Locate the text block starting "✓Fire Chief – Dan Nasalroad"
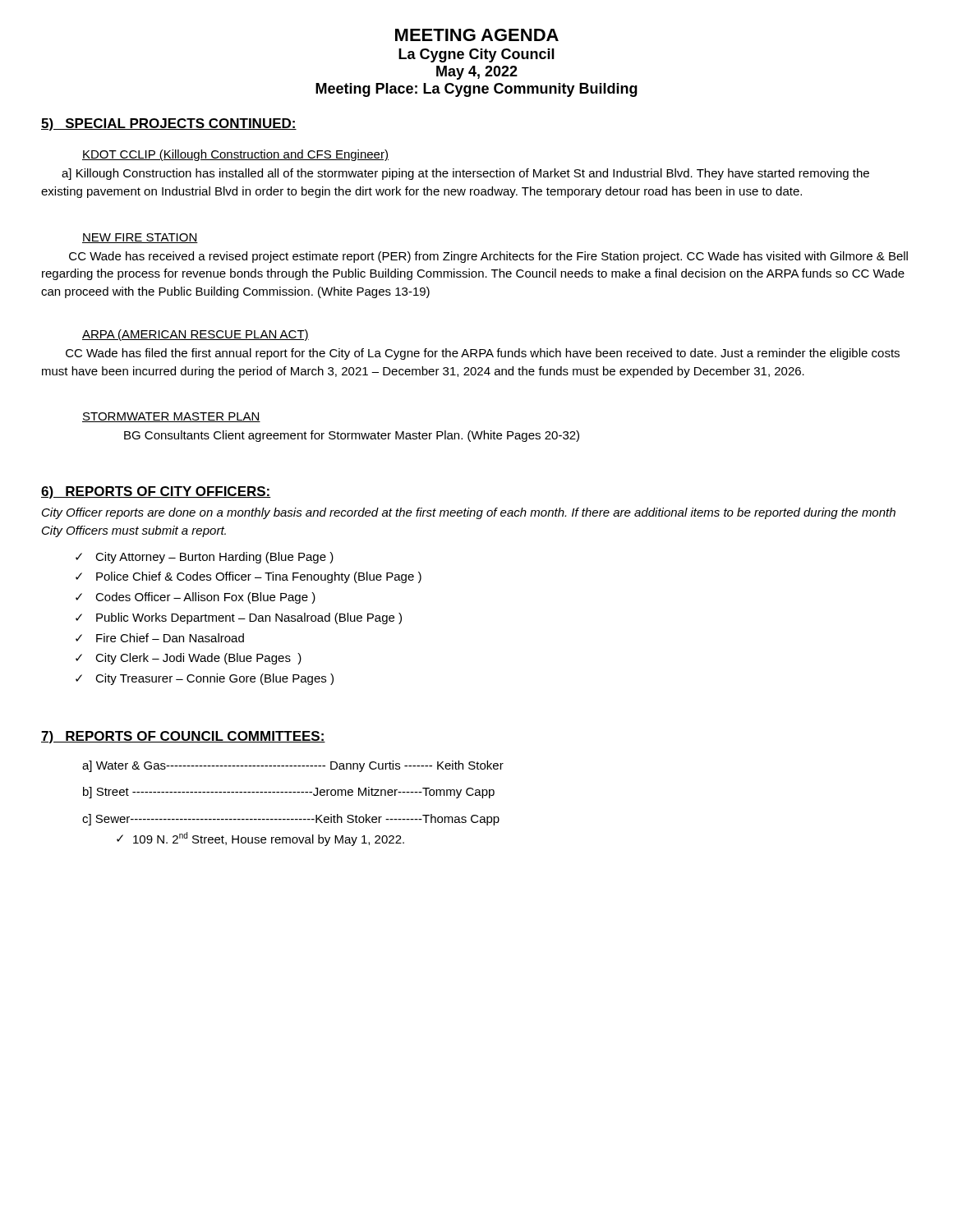This screenshot has width=953, height=1232. coord(159,638)
